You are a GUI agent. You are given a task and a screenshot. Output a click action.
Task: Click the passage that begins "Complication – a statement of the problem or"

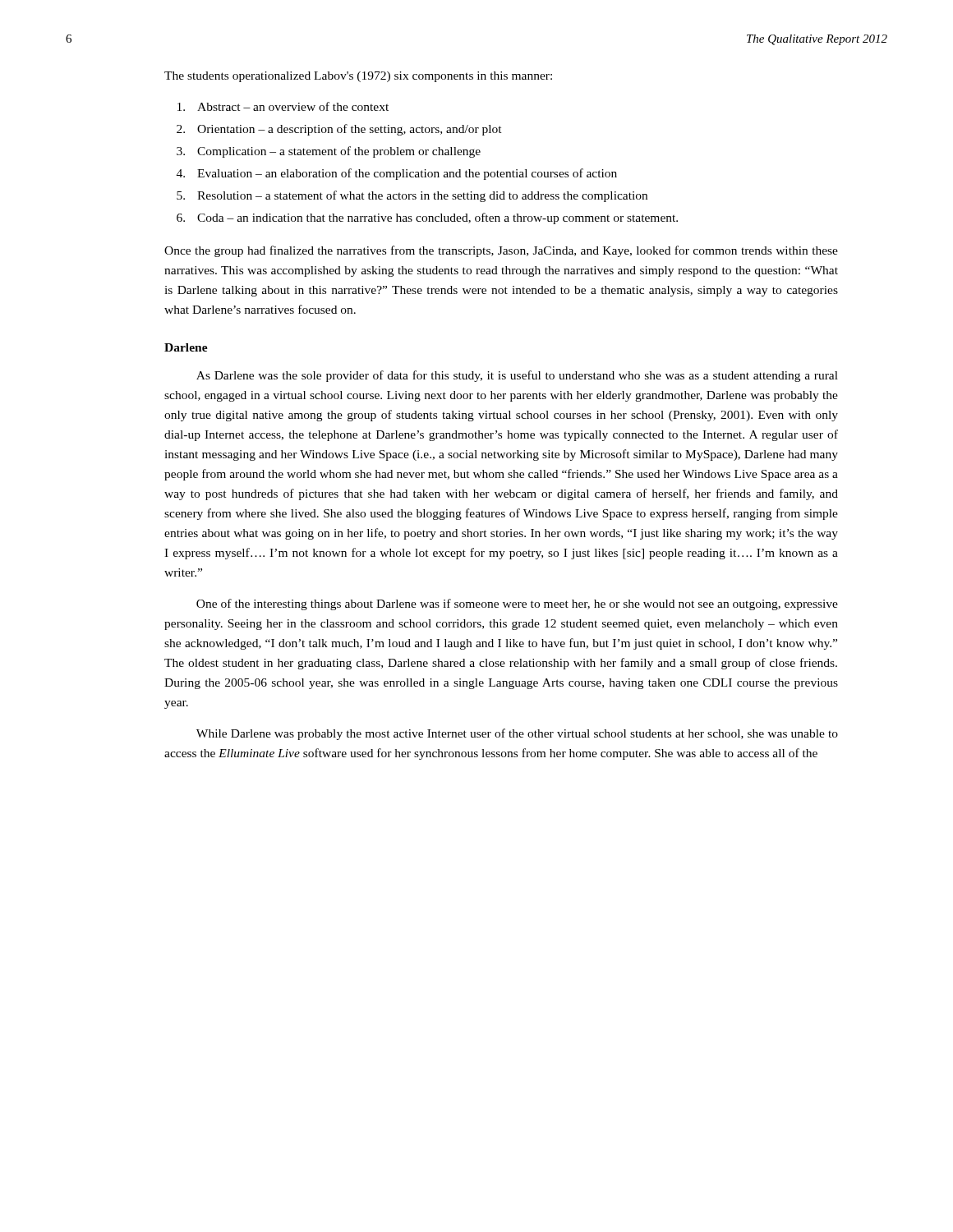(x=339, y=152)
